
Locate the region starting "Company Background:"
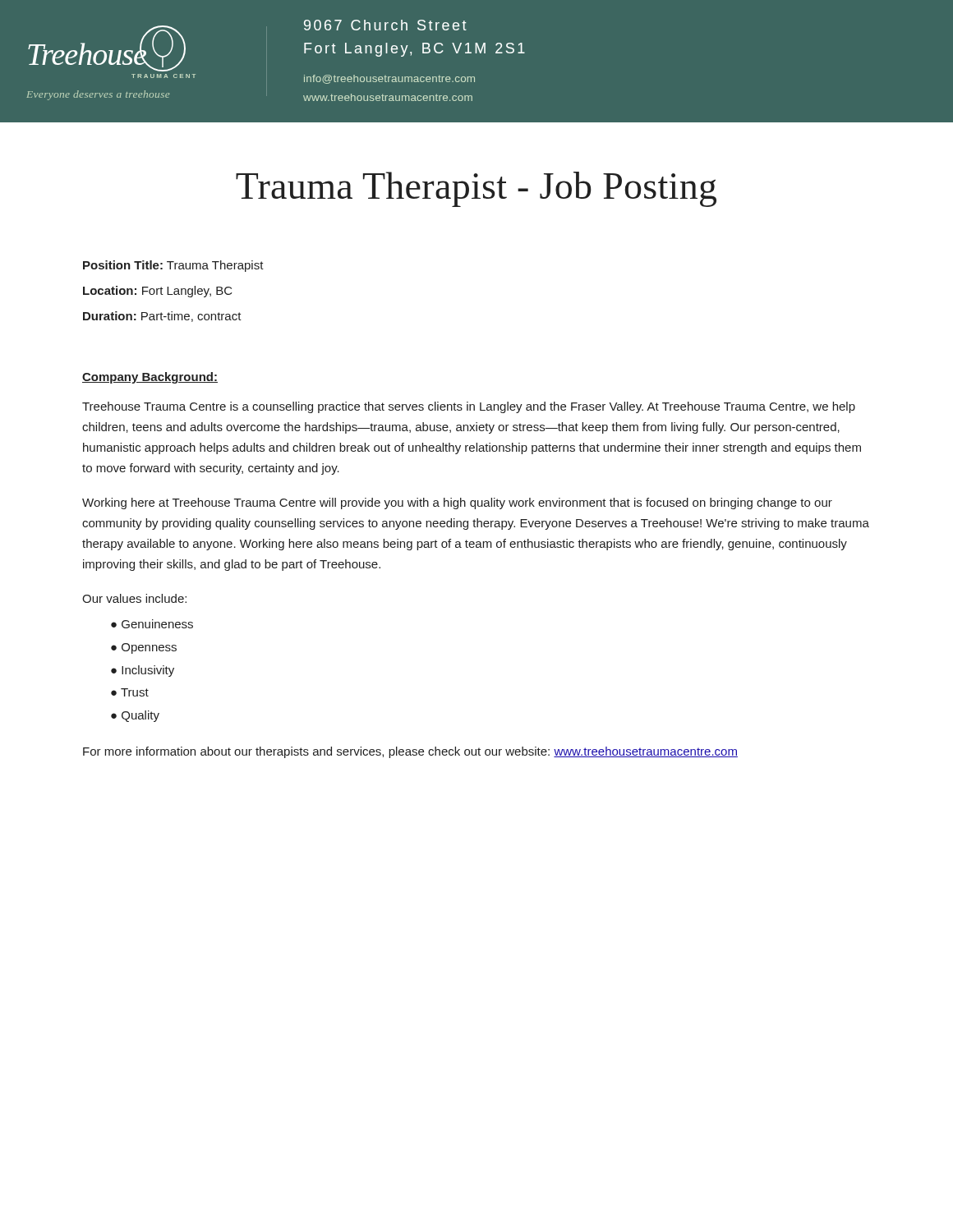tap(150, 377)
